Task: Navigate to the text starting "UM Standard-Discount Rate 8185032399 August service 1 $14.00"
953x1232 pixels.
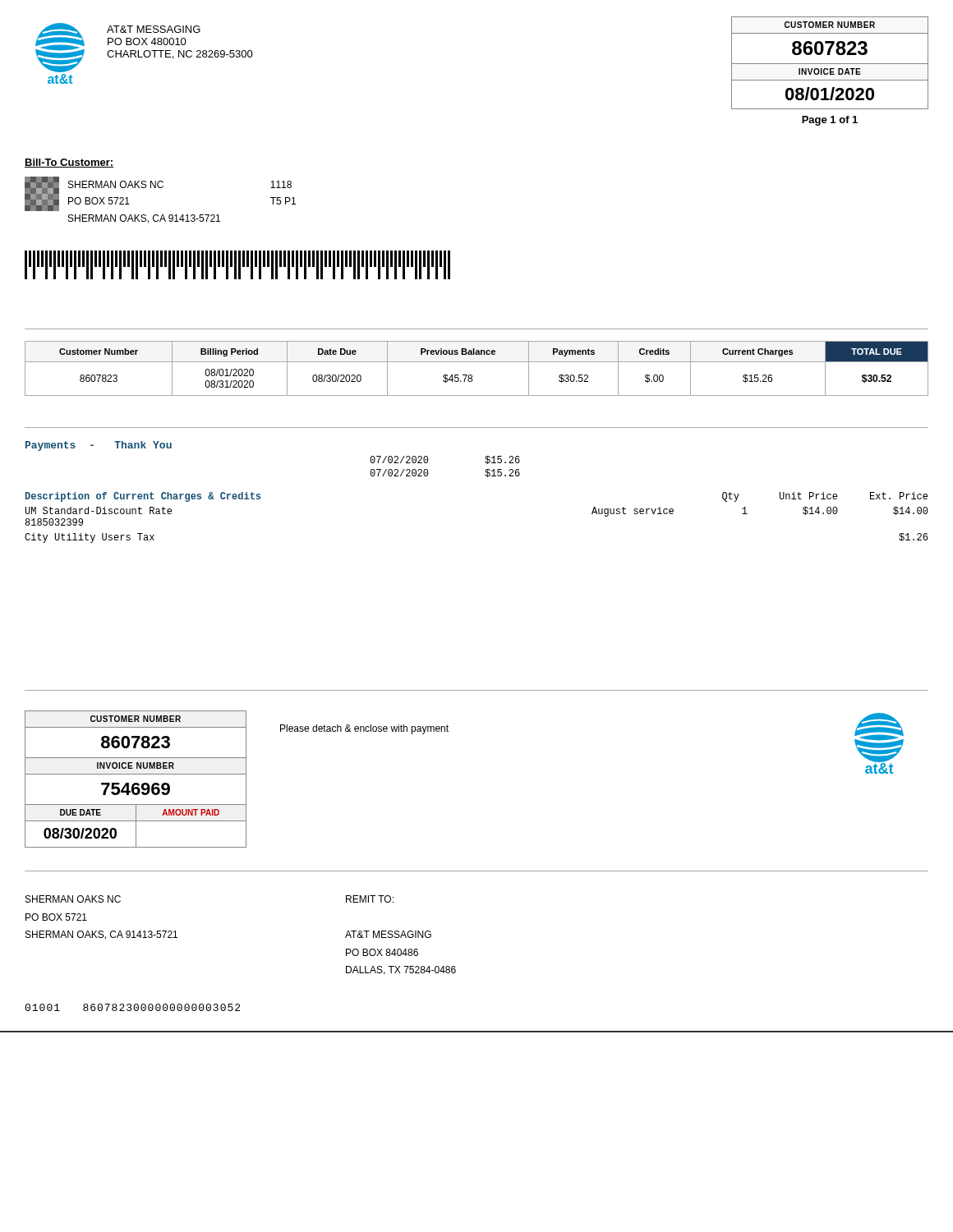Action: point(97,511)
